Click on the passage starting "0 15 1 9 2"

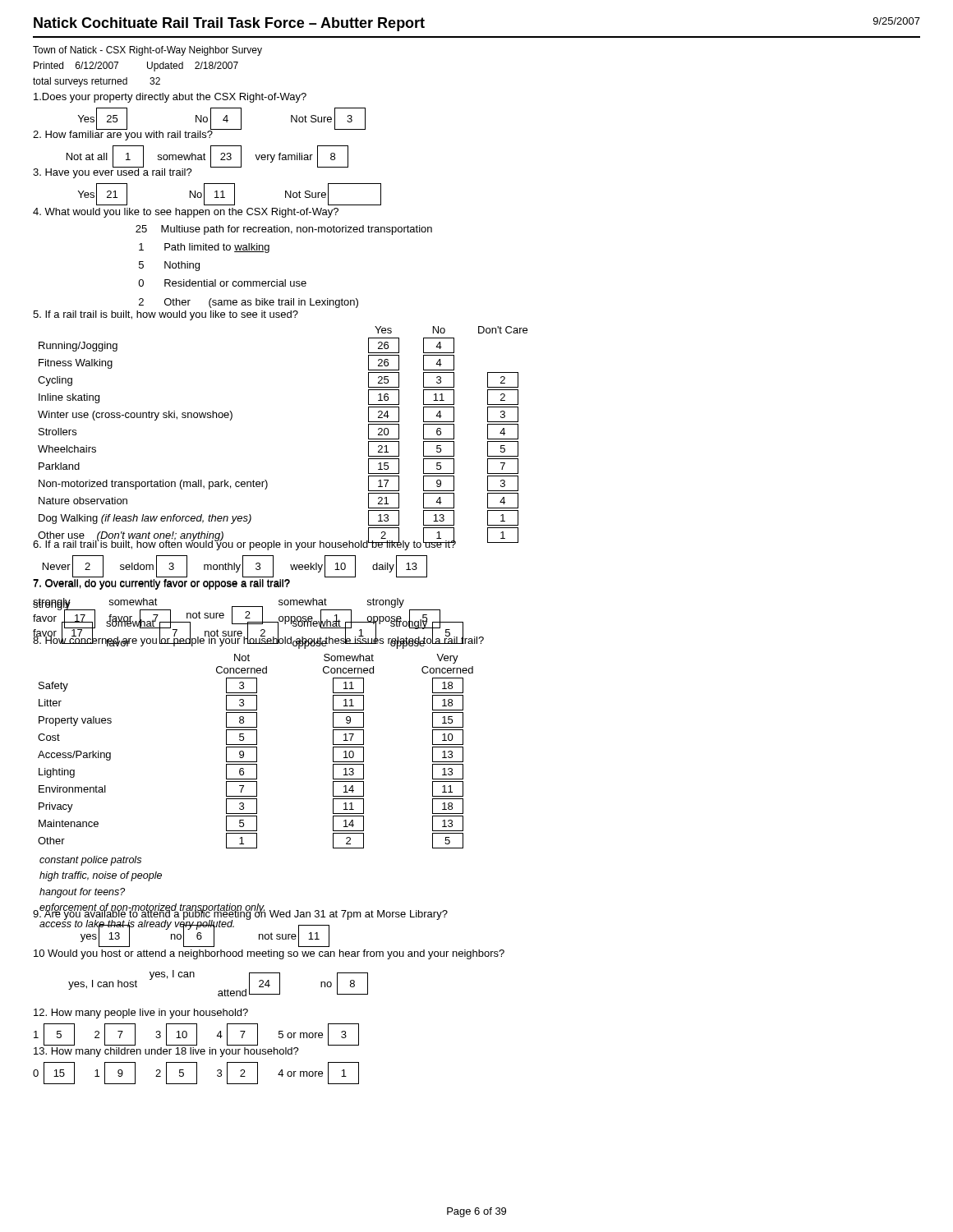196,1073
